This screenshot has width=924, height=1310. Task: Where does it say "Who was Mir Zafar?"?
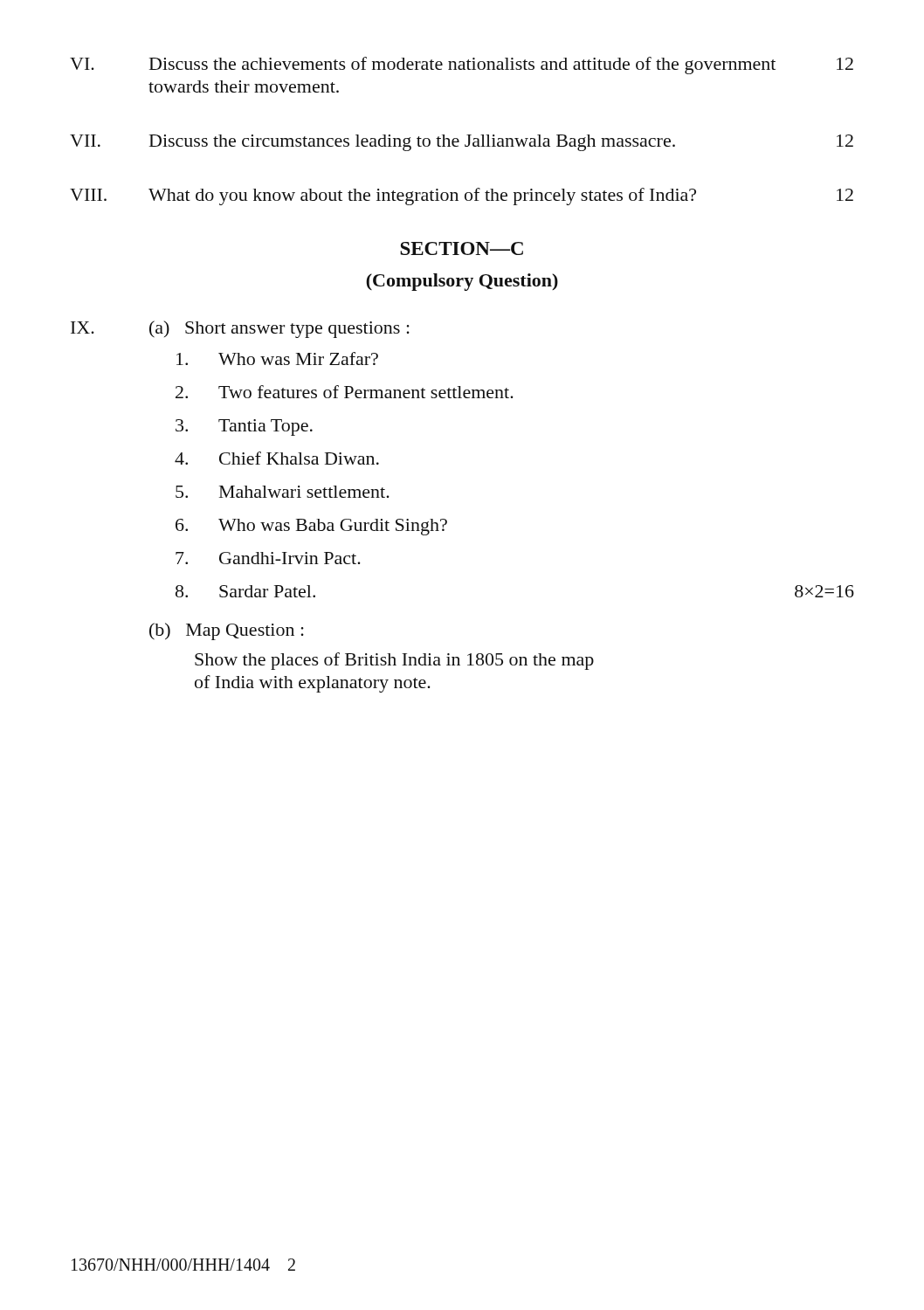277,359
